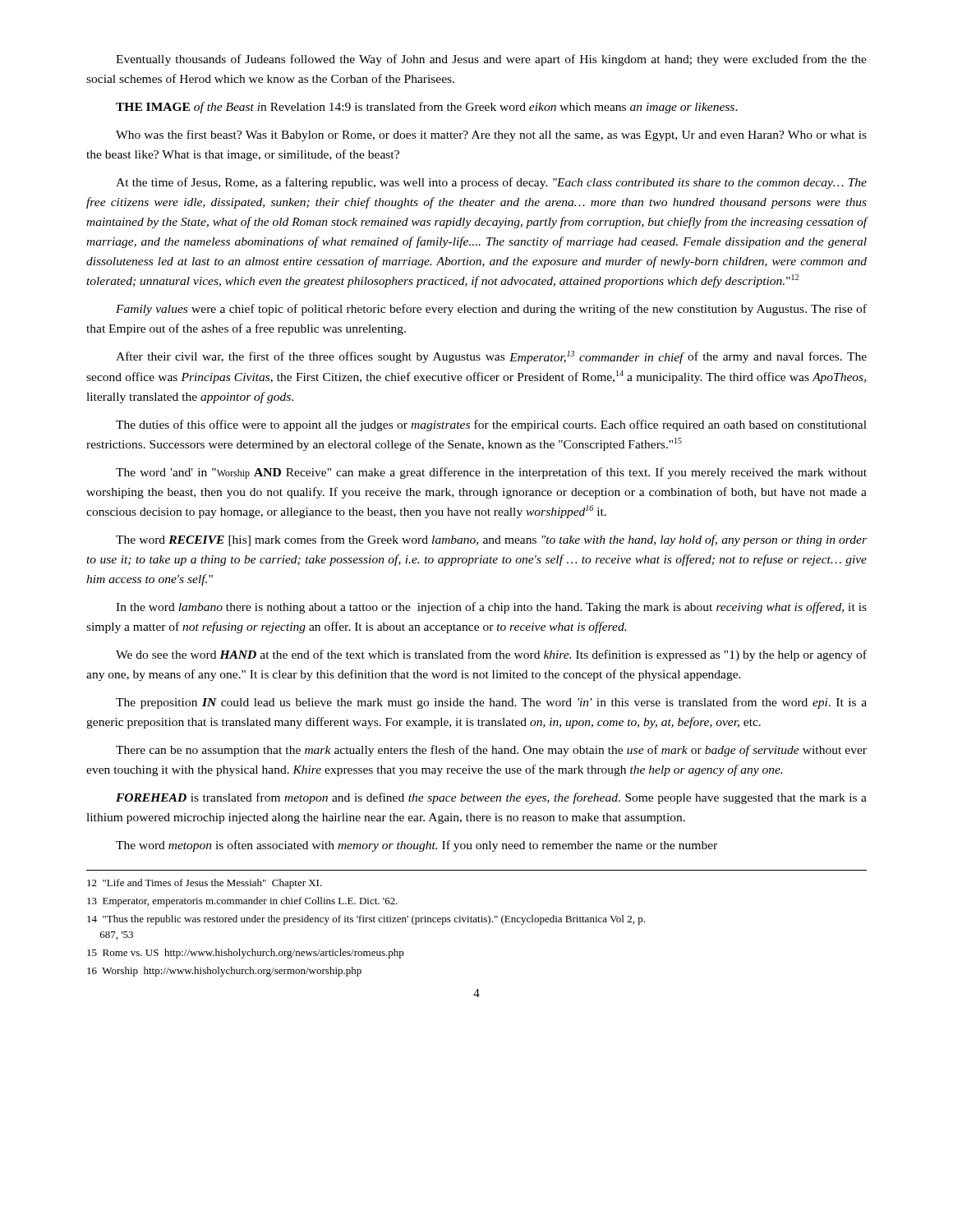Viewport: 953px width, 1232px height.
Task: Click the passage that begins "We do see the word HAND at the"
Action: (x=476, y=664)
